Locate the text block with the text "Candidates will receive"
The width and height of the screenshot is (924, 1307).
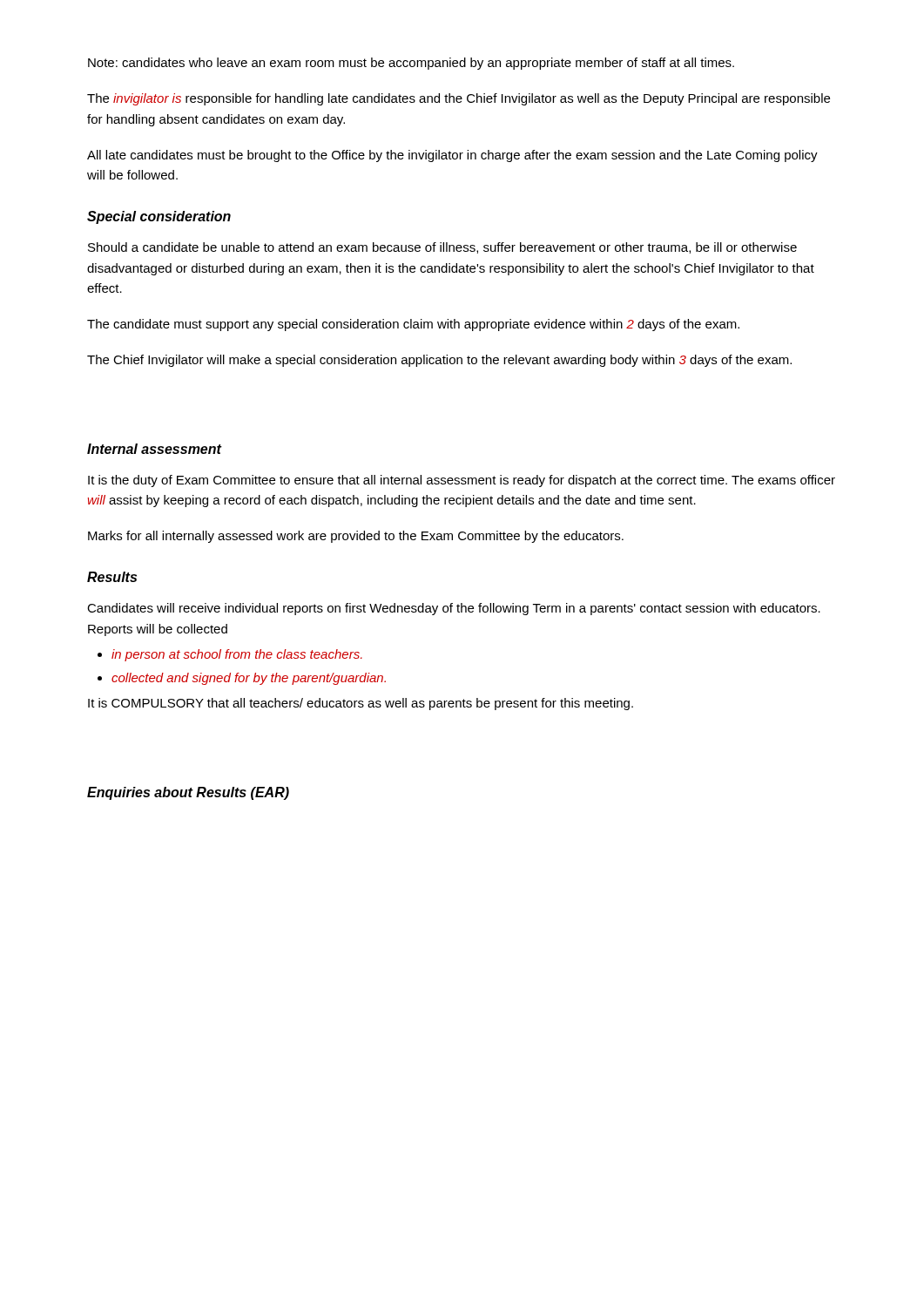454,618
